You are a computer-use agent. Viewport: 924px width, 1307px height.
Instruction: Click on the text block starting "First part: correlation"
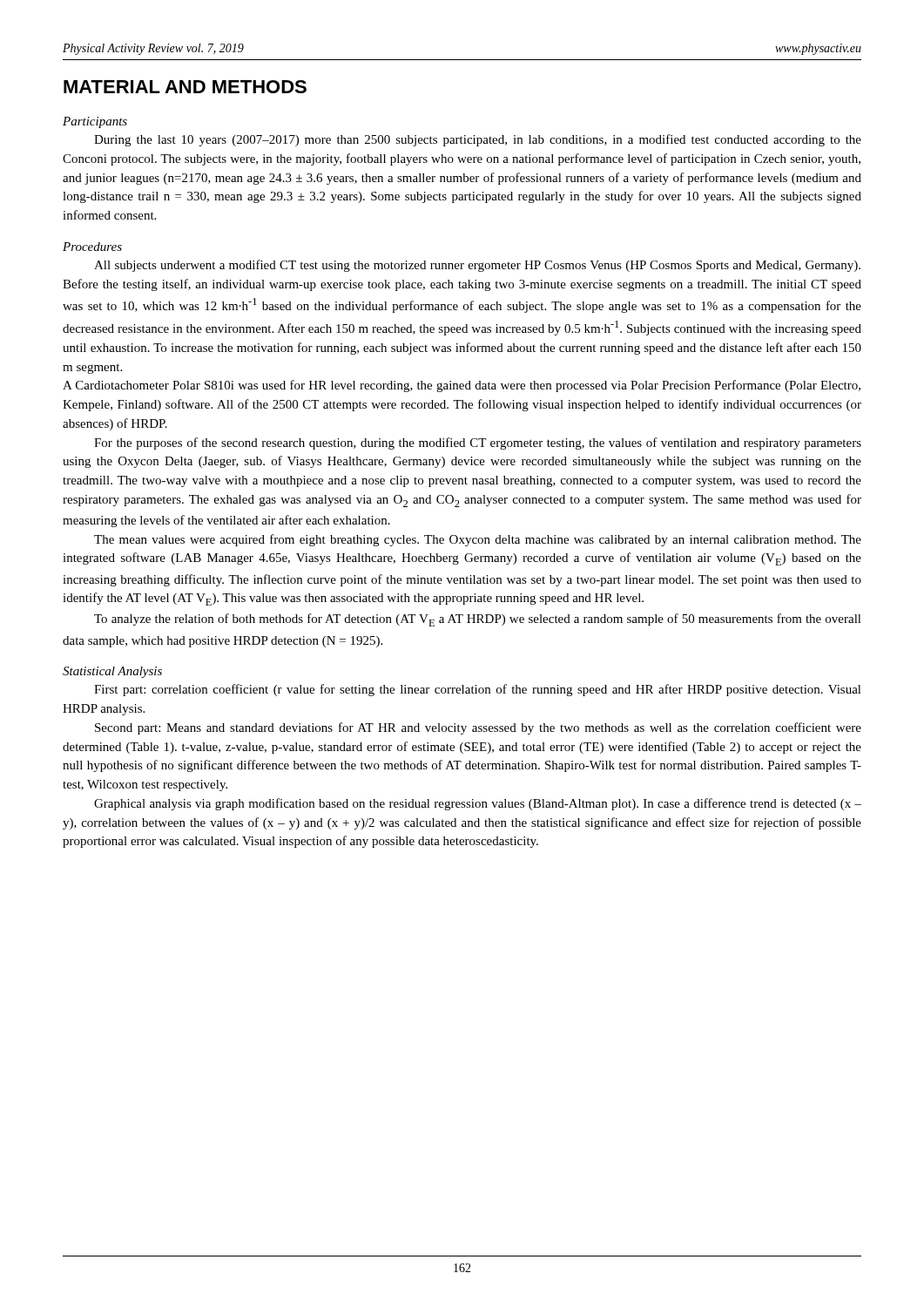pos(462,766)
